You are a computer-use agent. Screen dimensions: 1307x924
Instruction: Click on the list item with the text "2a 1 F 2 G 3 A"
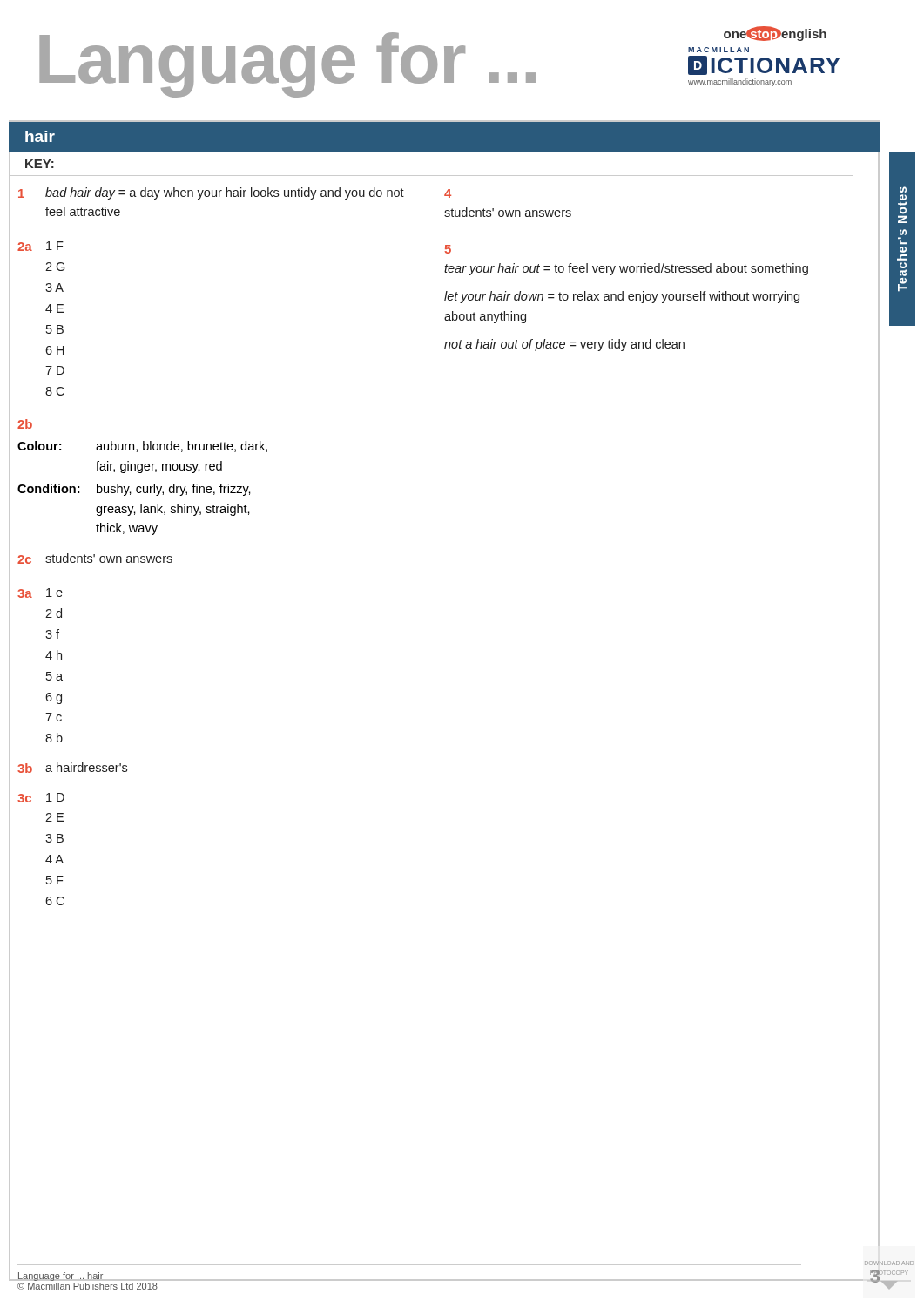60,246
